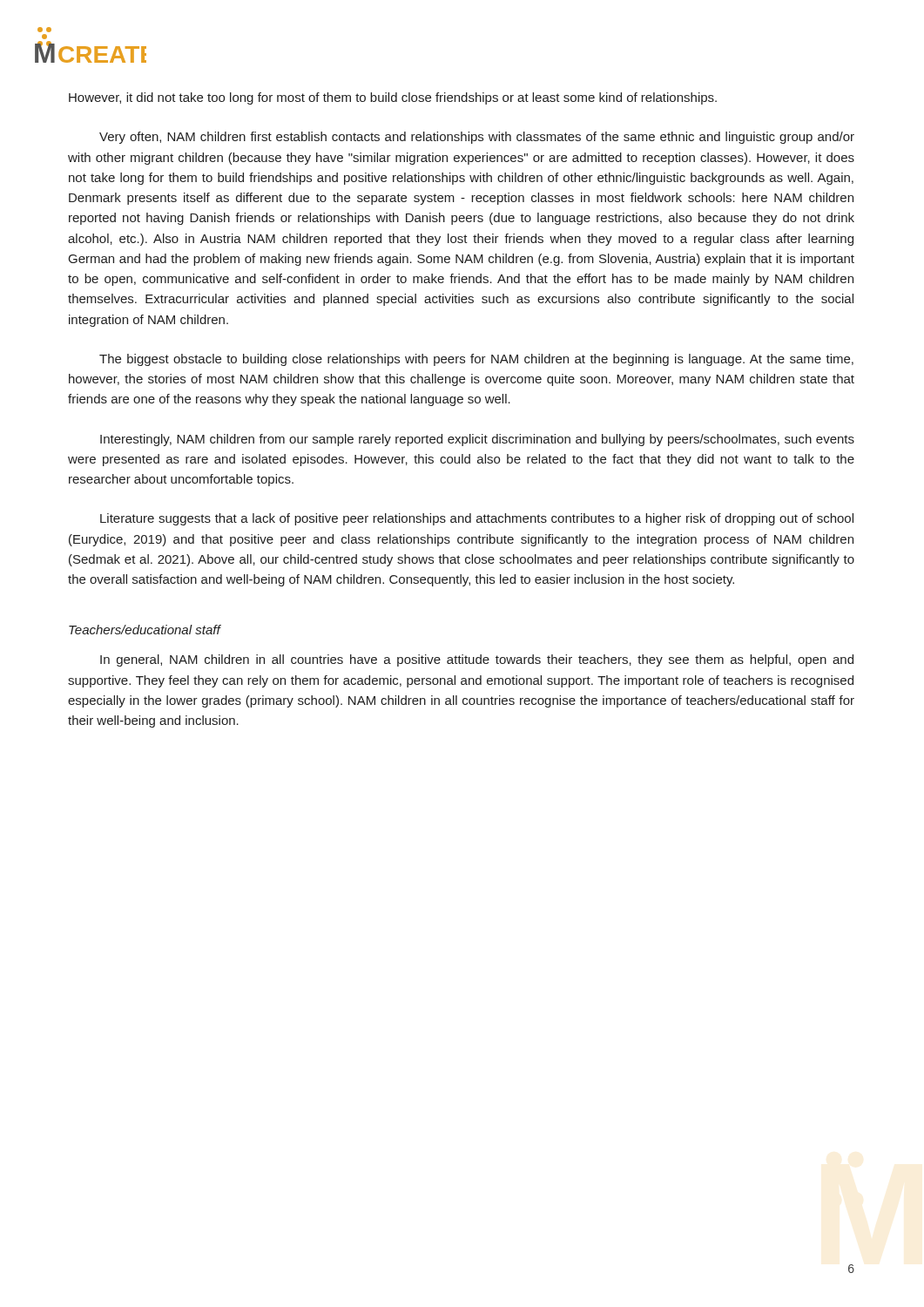
Task: Find the section header with the text "Teachers/educational staff"
Action: coord(144,630)
